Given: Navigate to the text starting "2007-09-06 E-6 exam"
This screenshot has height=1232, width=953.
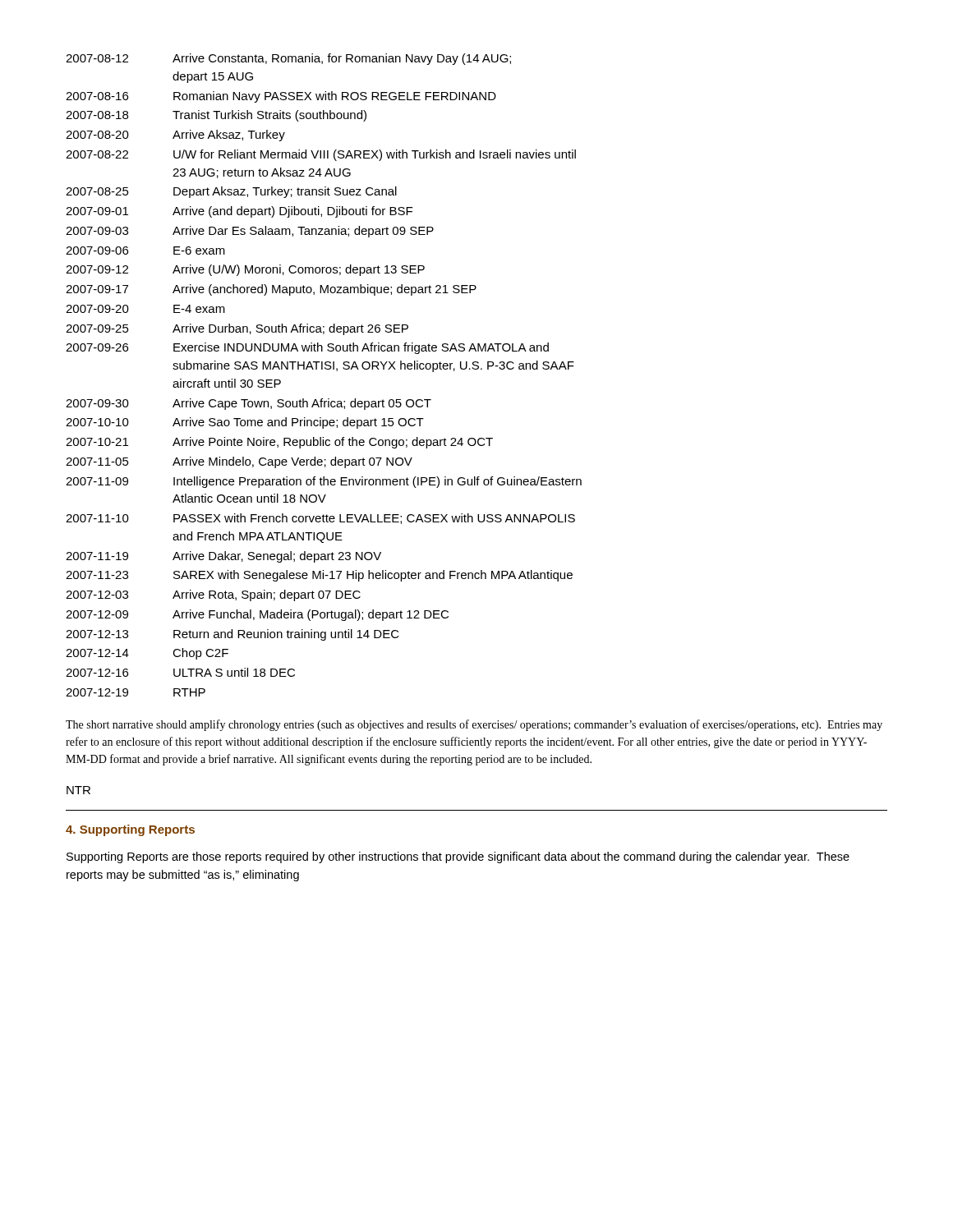Looking at the screenshot, I should pos(102,250).
